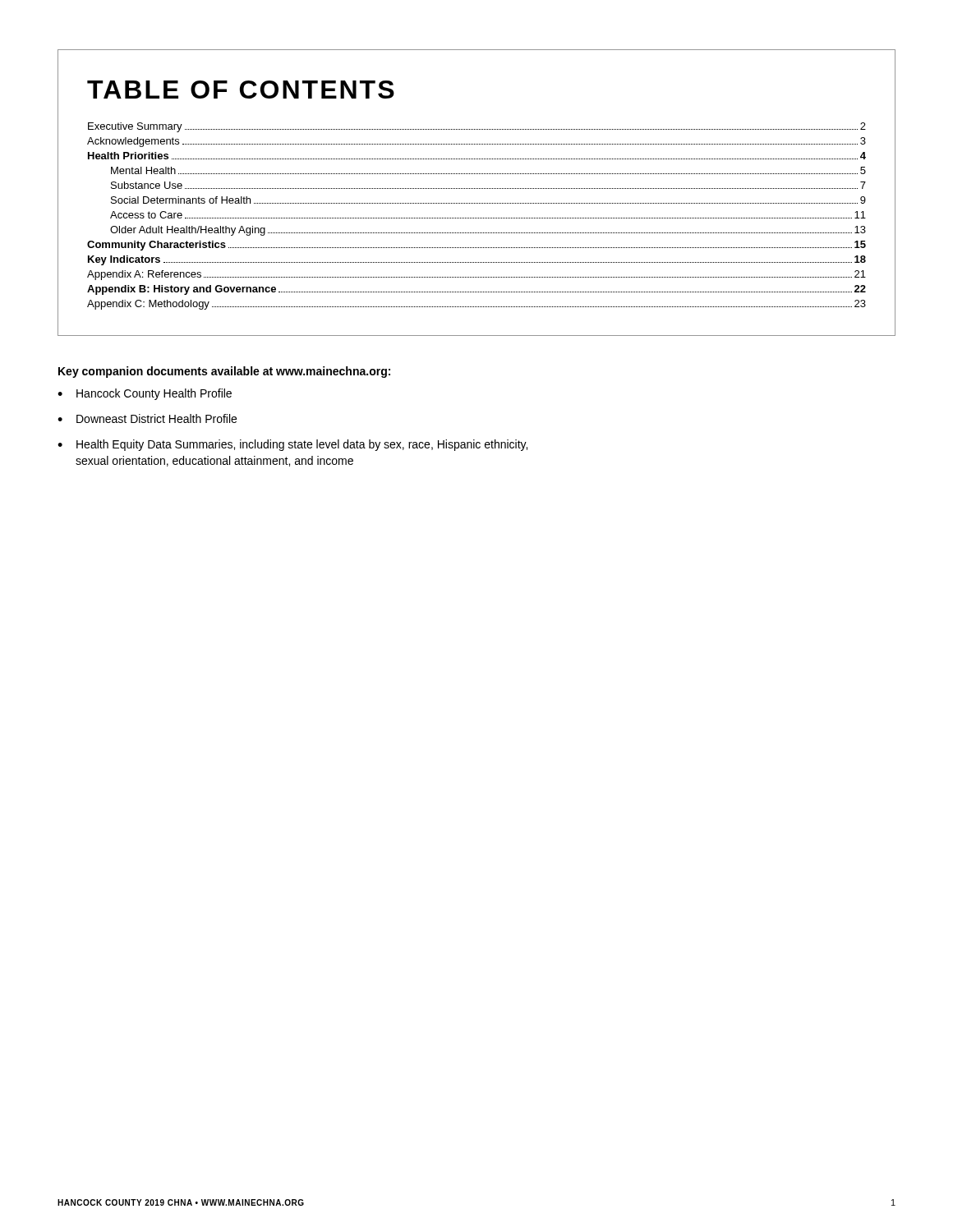
Task: Click on the element starting "• Health Equity Data"
Action: 476,453
